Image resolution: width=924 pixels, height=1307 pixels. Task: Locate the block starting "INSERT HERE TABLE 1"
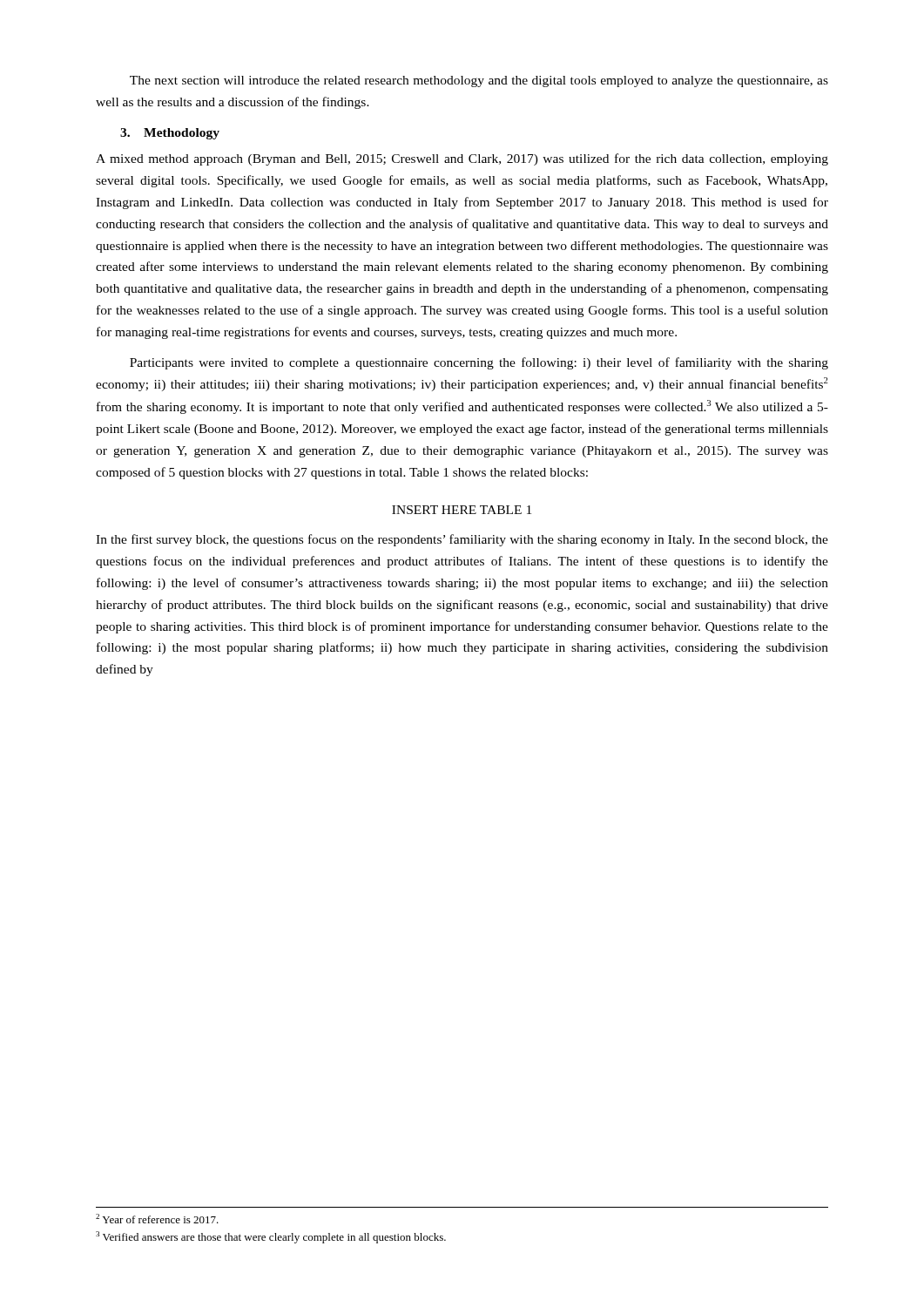pos(462,509)
